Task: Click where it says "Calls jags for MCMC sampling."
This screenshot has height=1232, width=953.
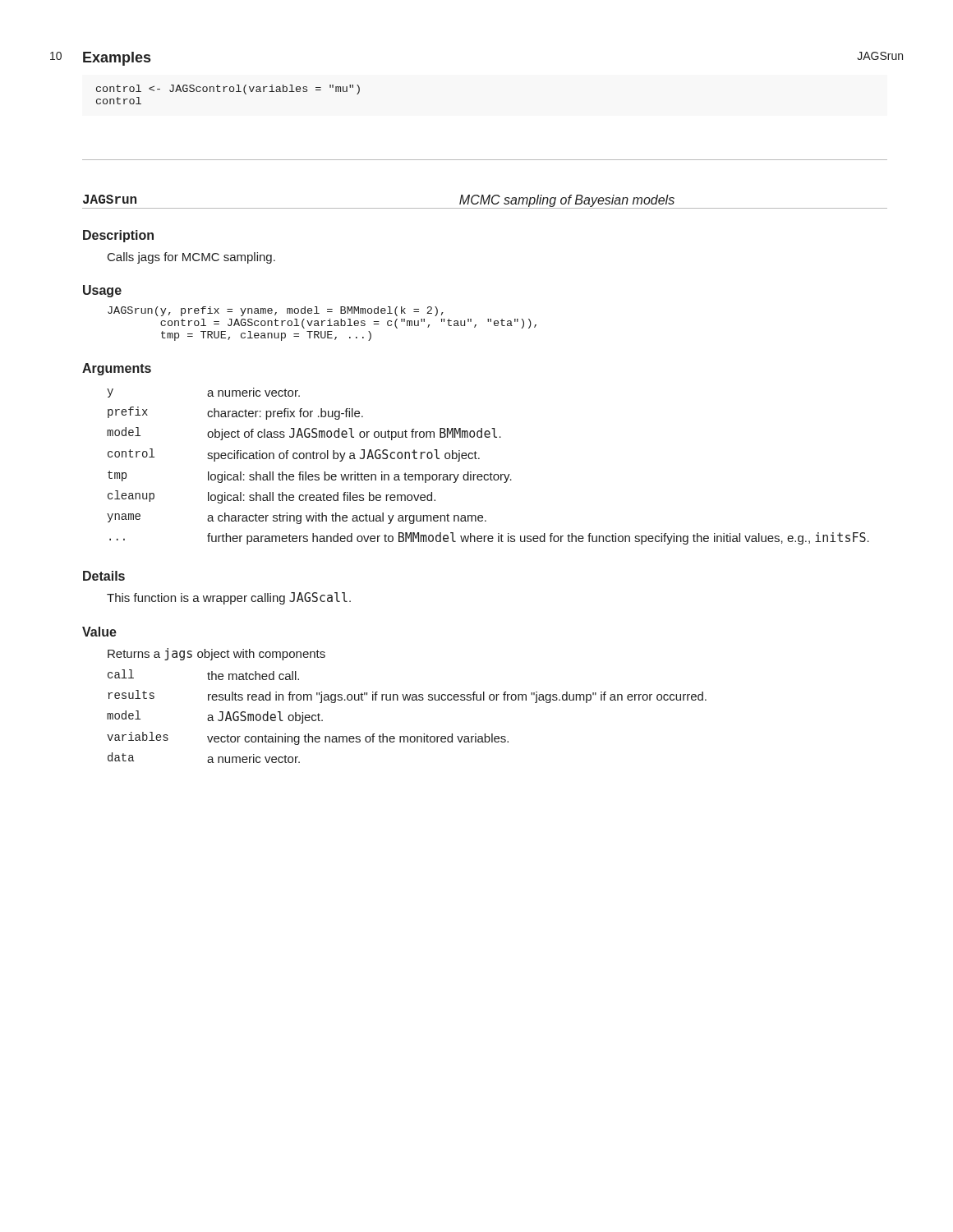Action: point(191,257)
